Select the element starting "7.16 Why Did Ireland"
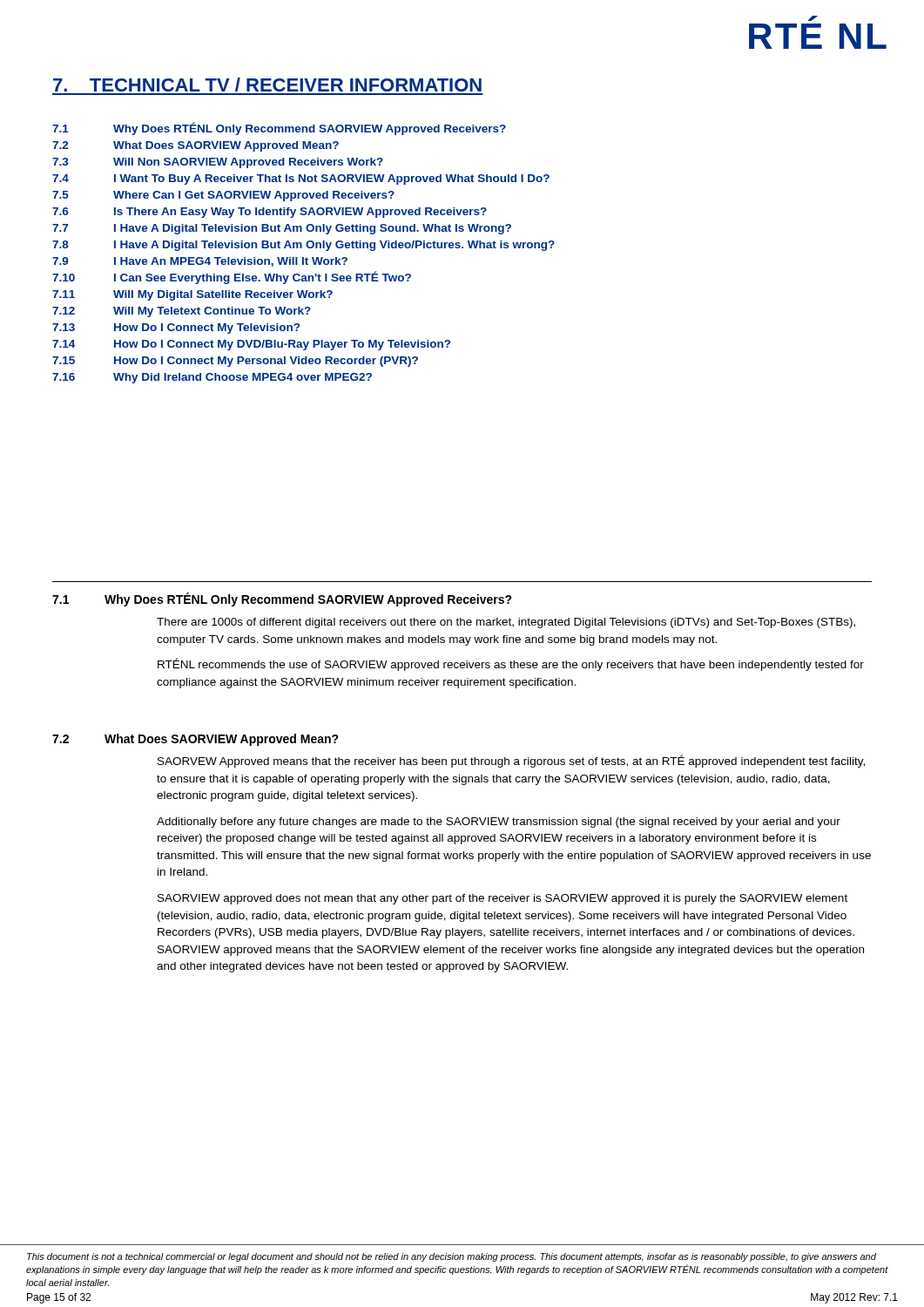Image resolution: width=924 pixels, height=1307 pixels. (212, 377)
